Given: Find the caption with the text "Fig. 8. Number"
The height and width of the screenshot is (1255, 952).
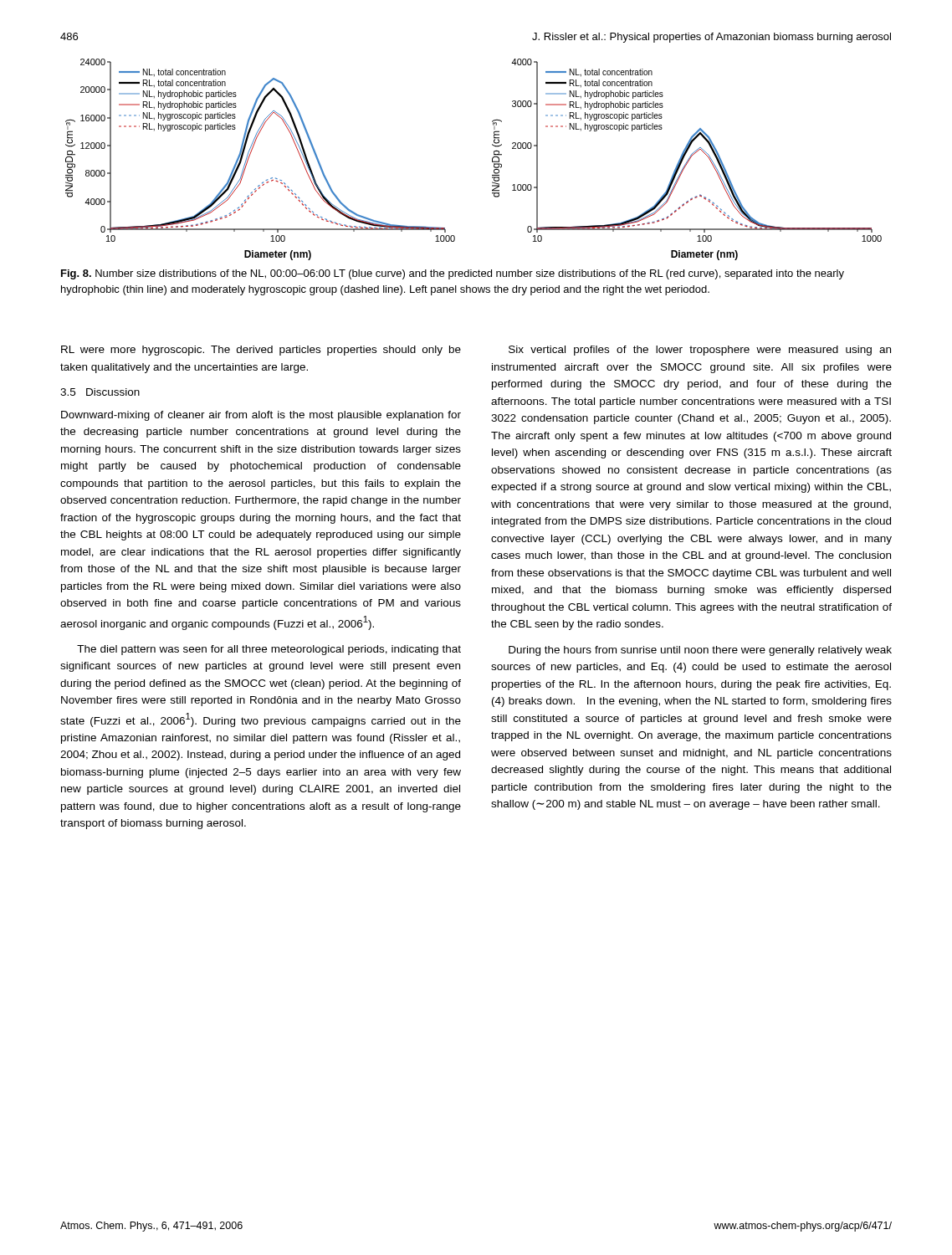Looking at the screenshot, I should pos(452,281).
